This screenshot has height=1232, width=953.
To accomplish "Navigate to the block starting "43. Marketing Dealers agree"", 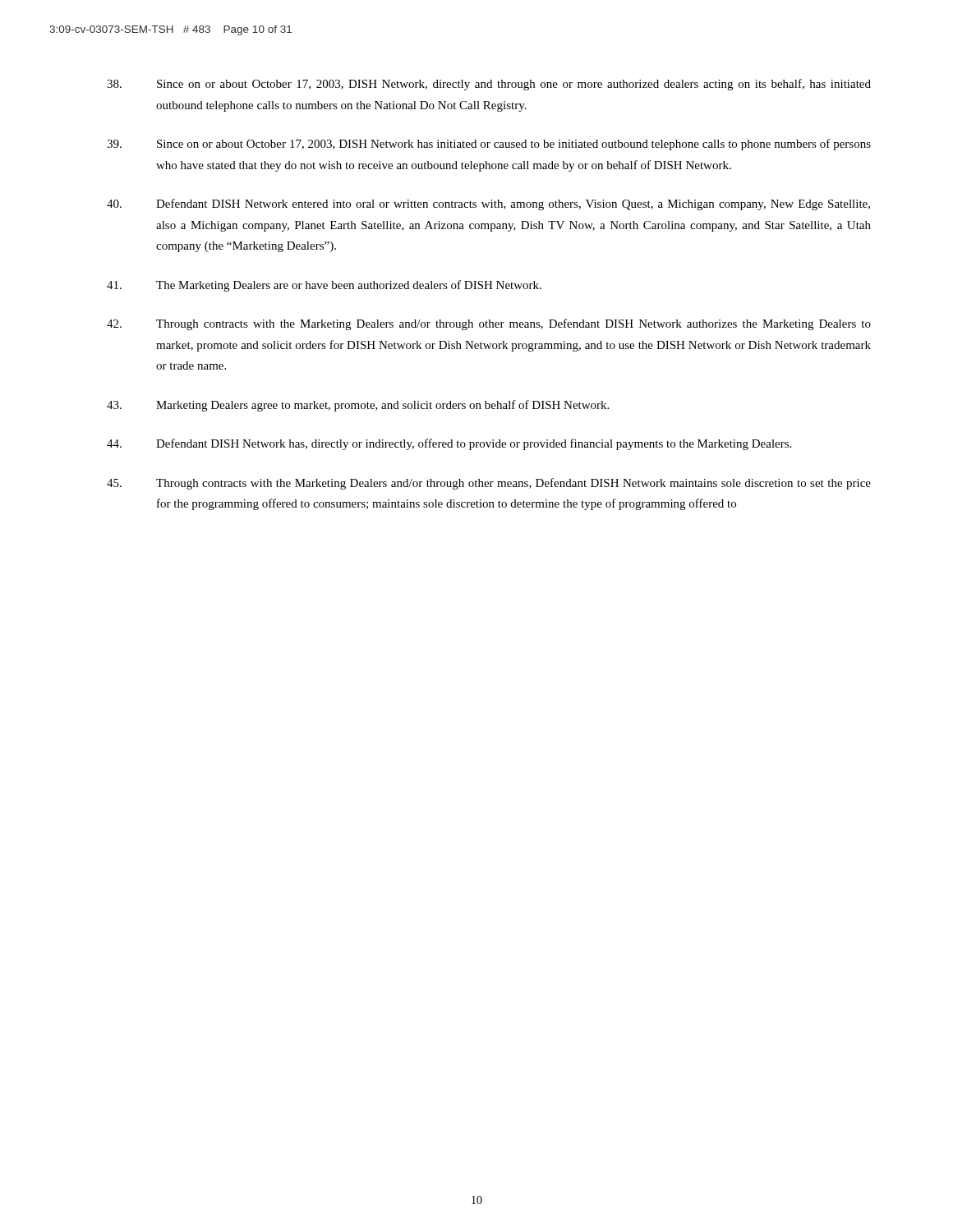I will [x=489, y=405].
